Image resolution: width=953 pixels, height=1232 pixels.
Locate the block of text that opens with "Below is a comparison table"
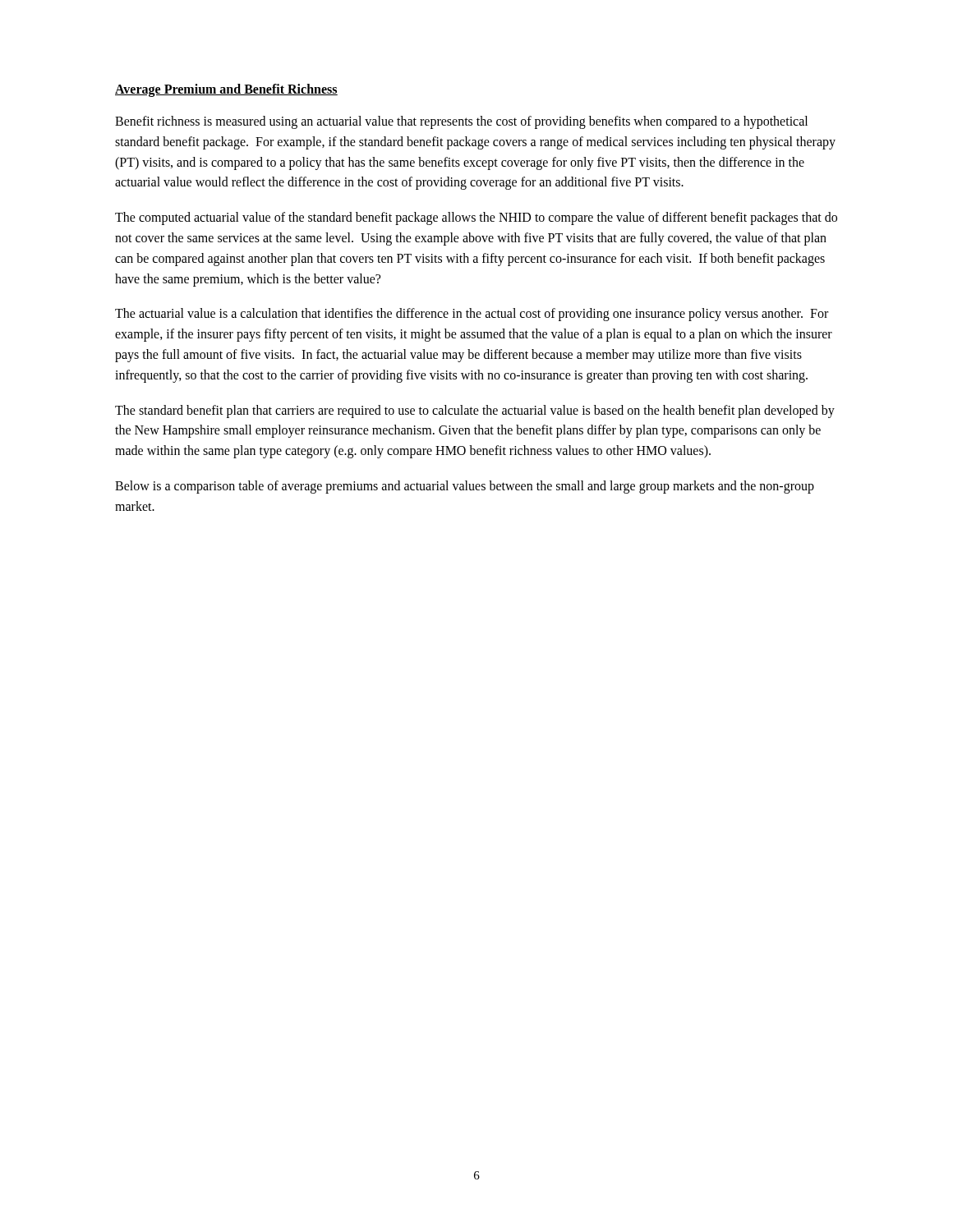tap(465, 496)
